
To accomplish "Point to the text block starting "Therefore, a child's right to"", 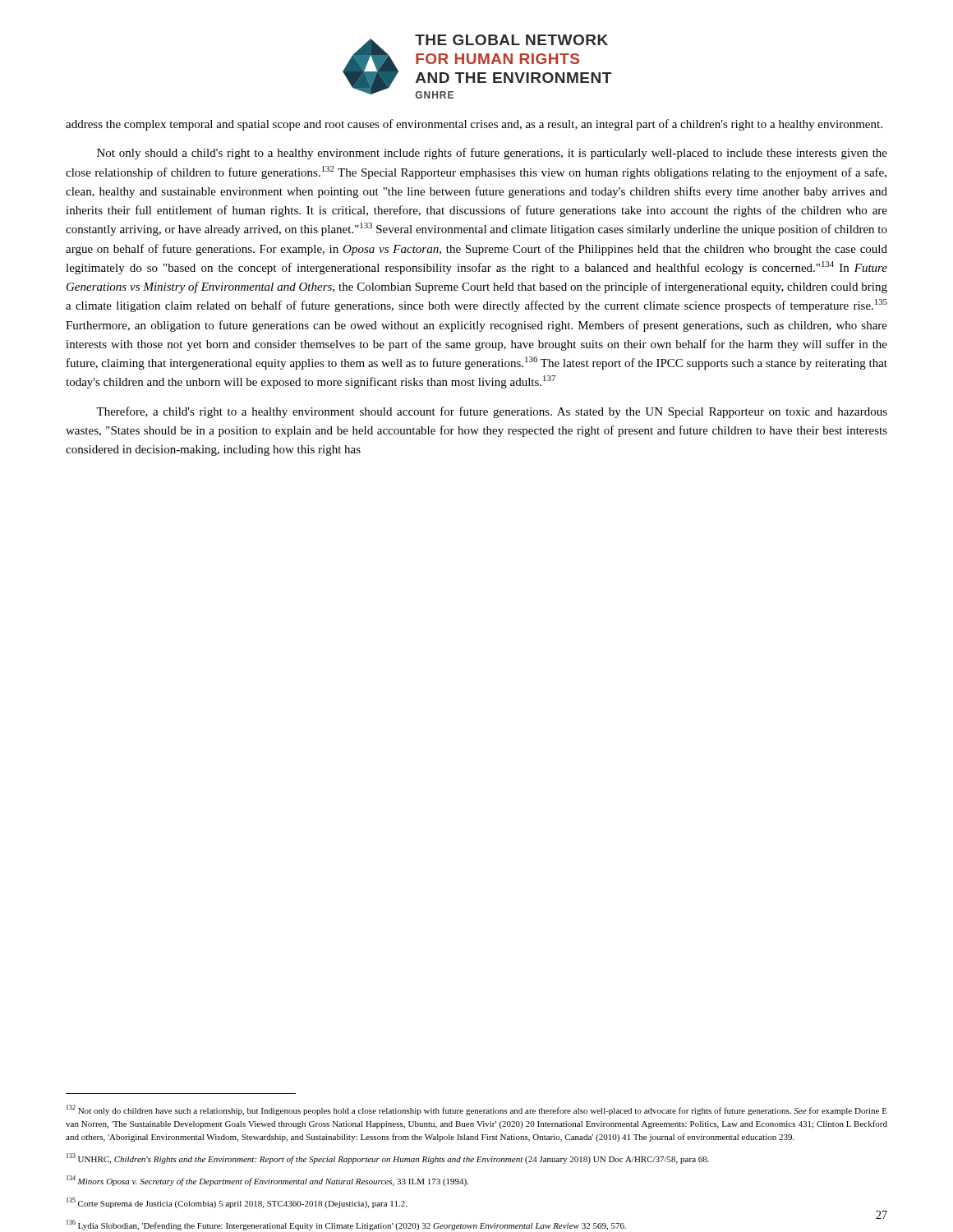I will tap(476, 431).
